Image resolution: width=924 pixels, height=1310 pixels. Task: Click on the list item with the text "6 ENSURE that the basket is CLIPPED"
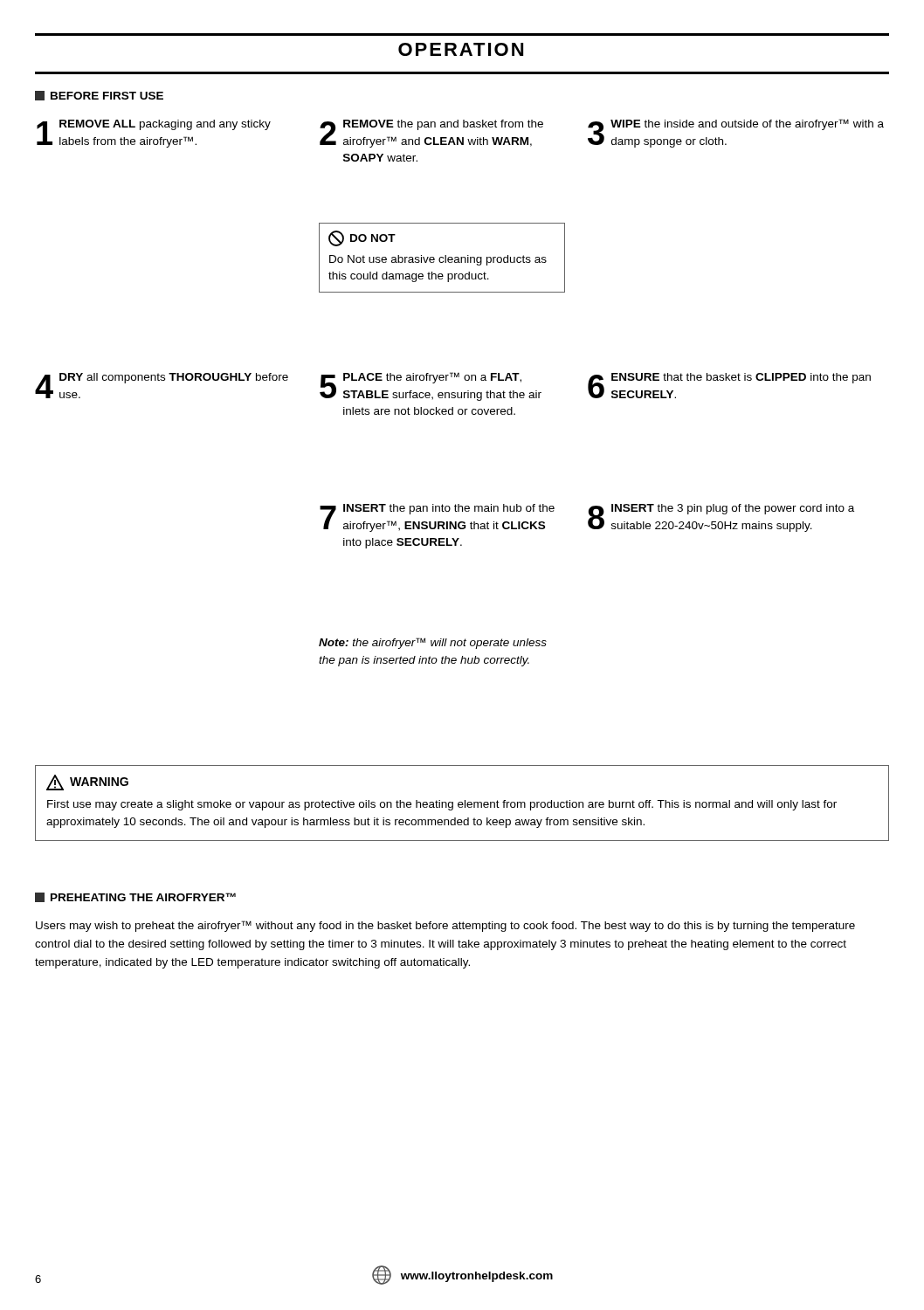pyautogui.click(x=738, y=386)
